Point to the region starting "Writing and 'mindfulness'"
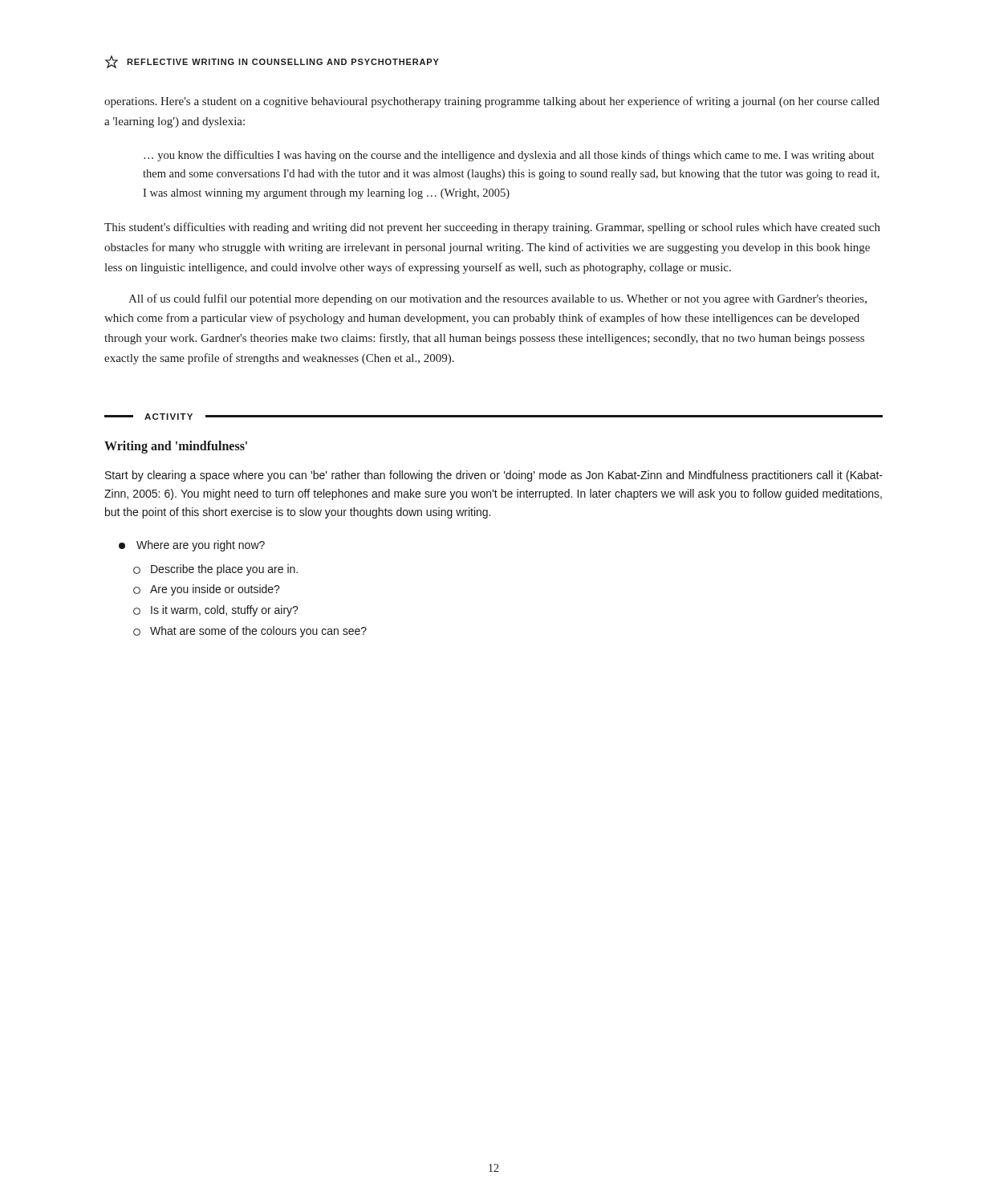Viewport: 987px width, 1204px height. [x=176, y=445]
